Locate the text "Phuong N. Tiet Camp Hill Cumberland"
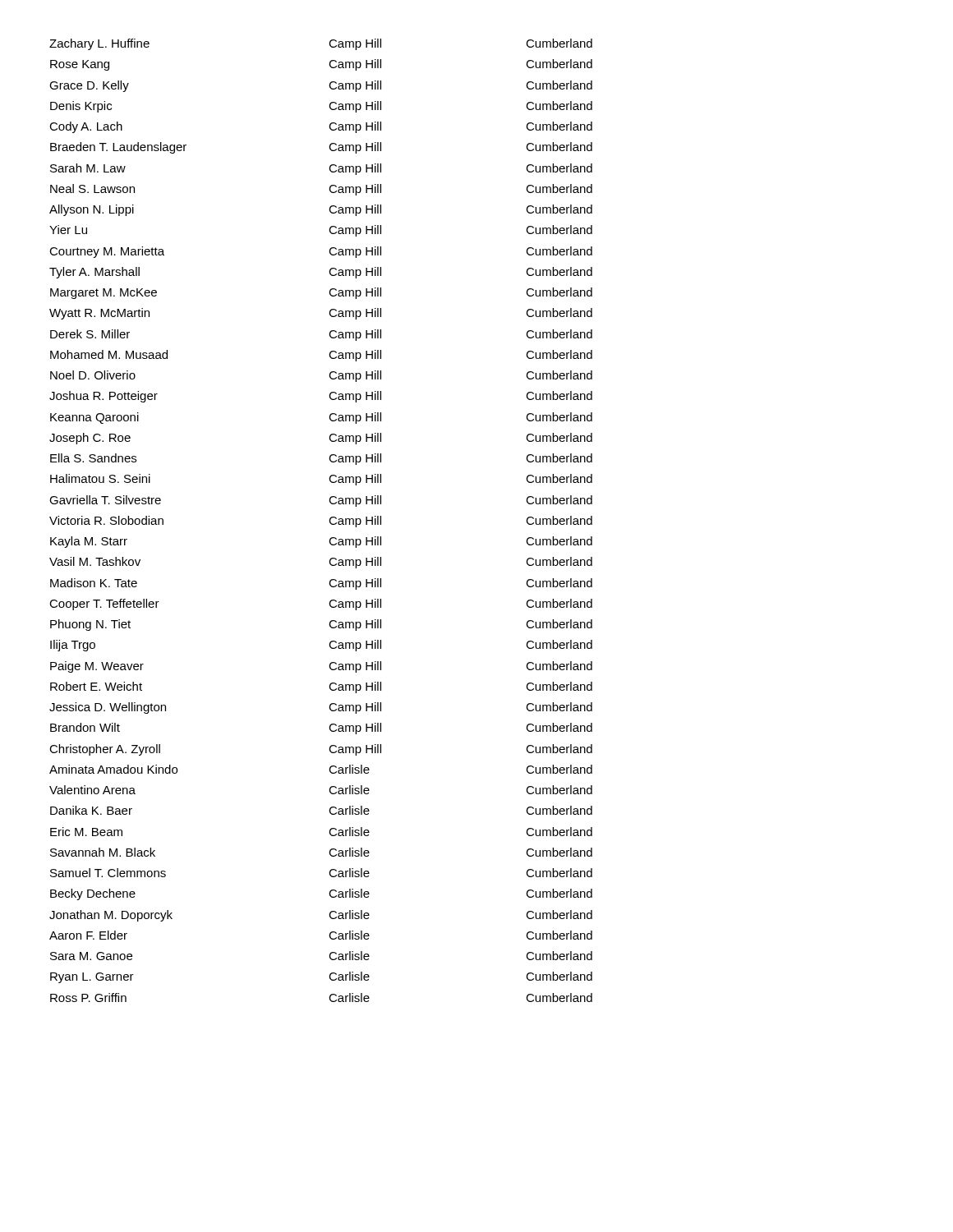This screenshot has width=953, height=1232. pos(370,624)
